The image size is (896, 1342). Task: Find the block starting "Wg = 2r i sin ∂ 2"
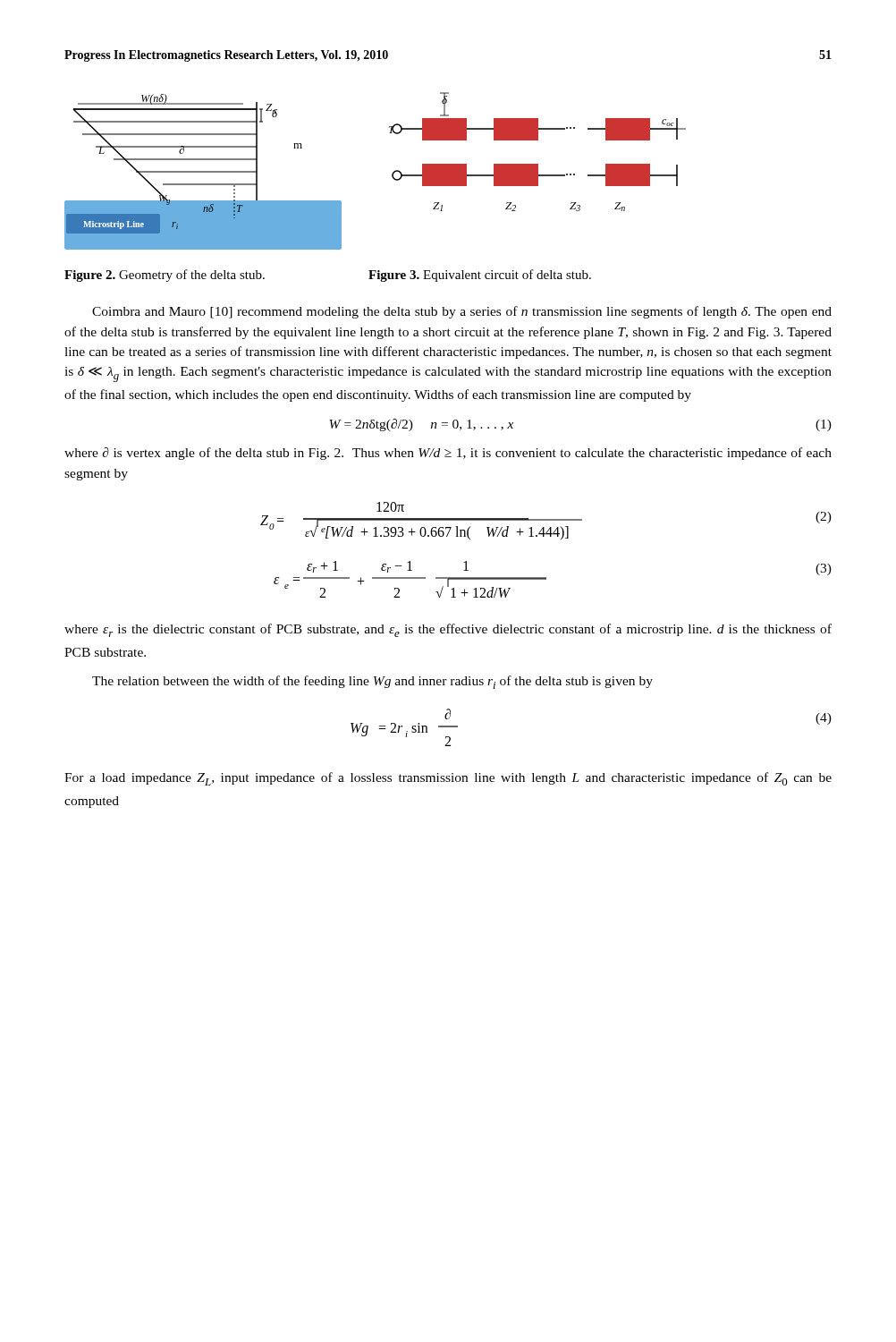[448, 727]
